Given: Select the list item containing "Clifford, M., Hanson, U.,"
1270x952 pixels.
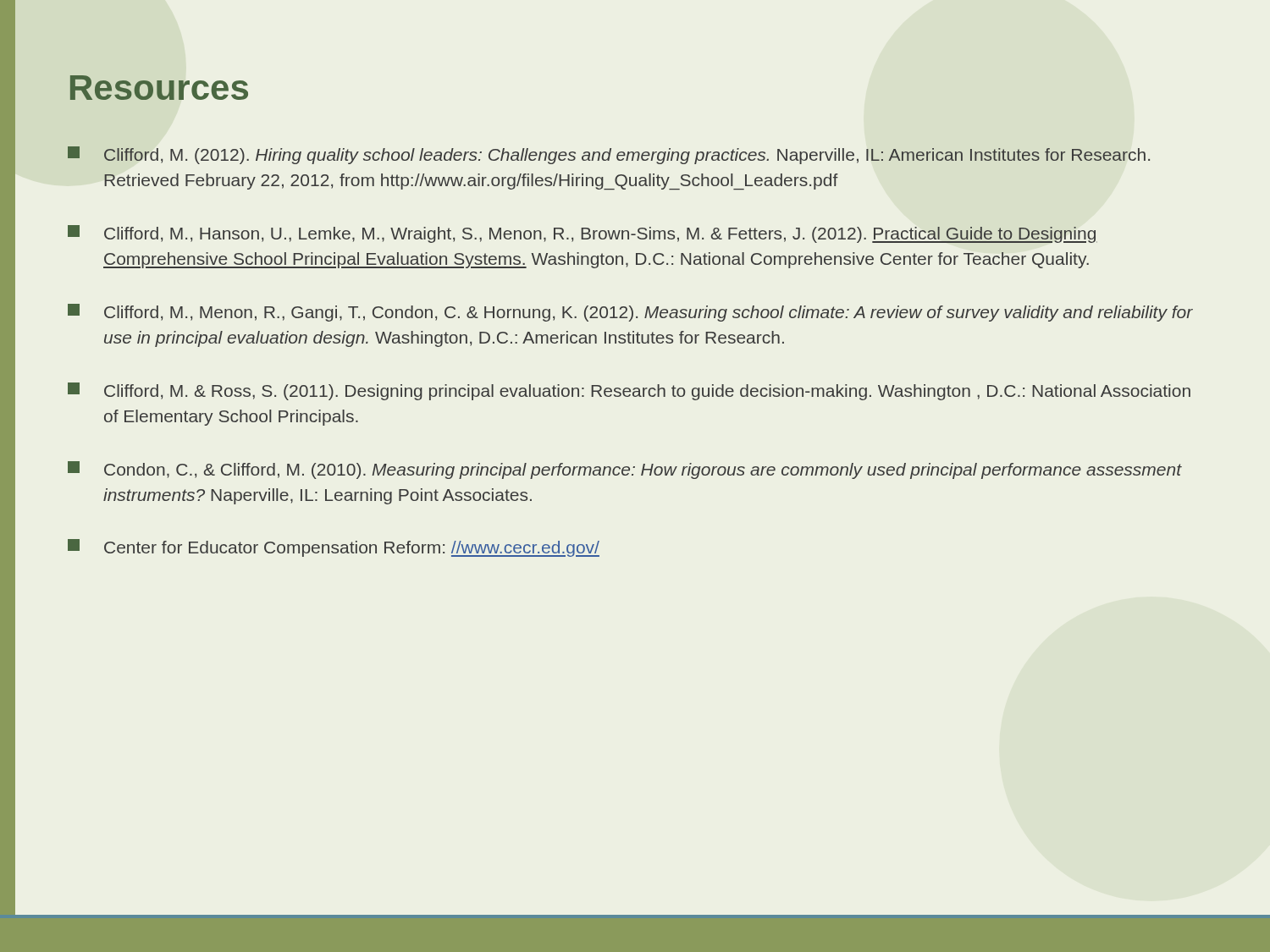Looking at the screenshot, I should (x=635, y=247).
